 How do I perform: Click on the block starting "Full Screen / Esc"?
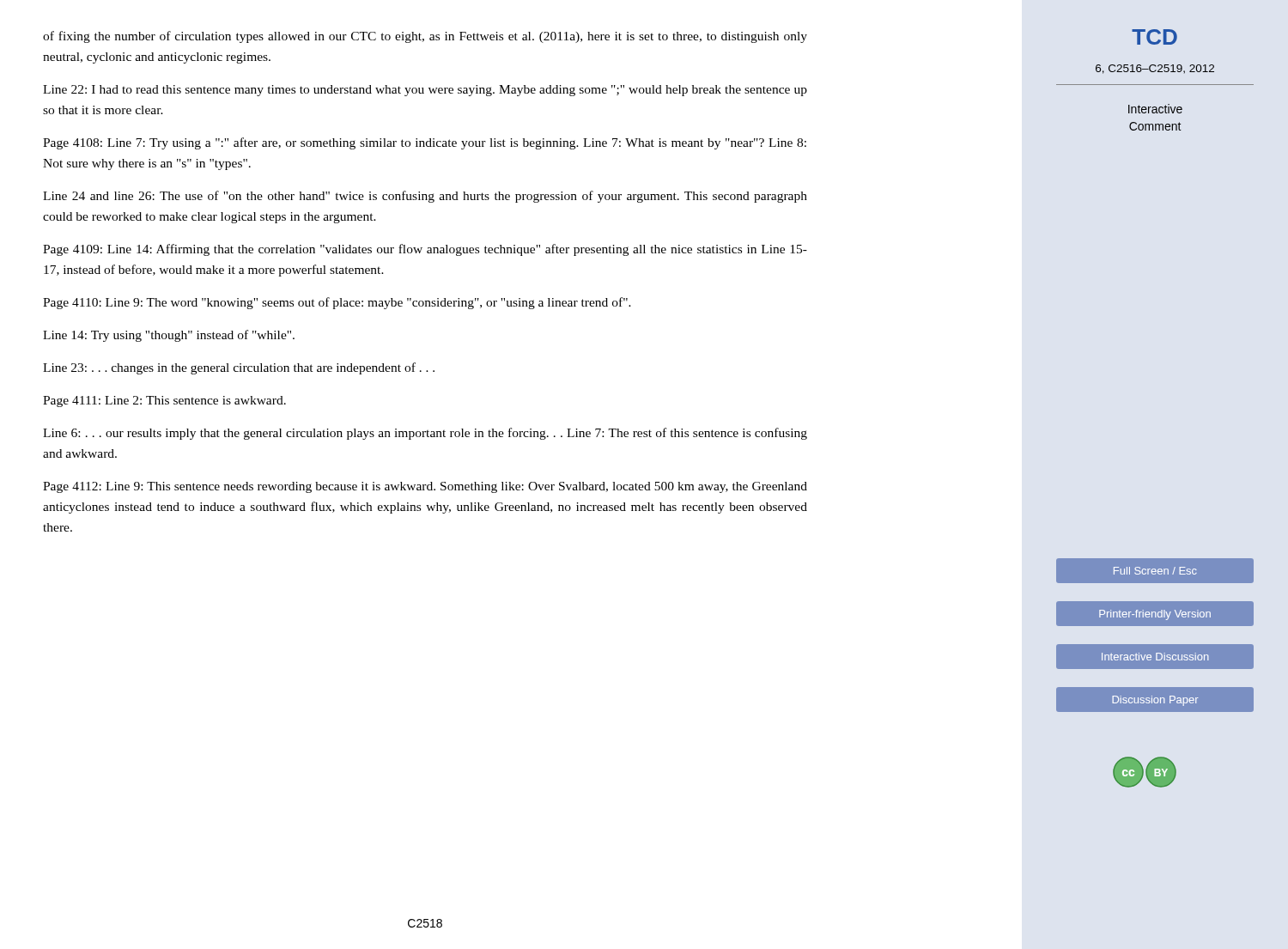(1155, 571)
